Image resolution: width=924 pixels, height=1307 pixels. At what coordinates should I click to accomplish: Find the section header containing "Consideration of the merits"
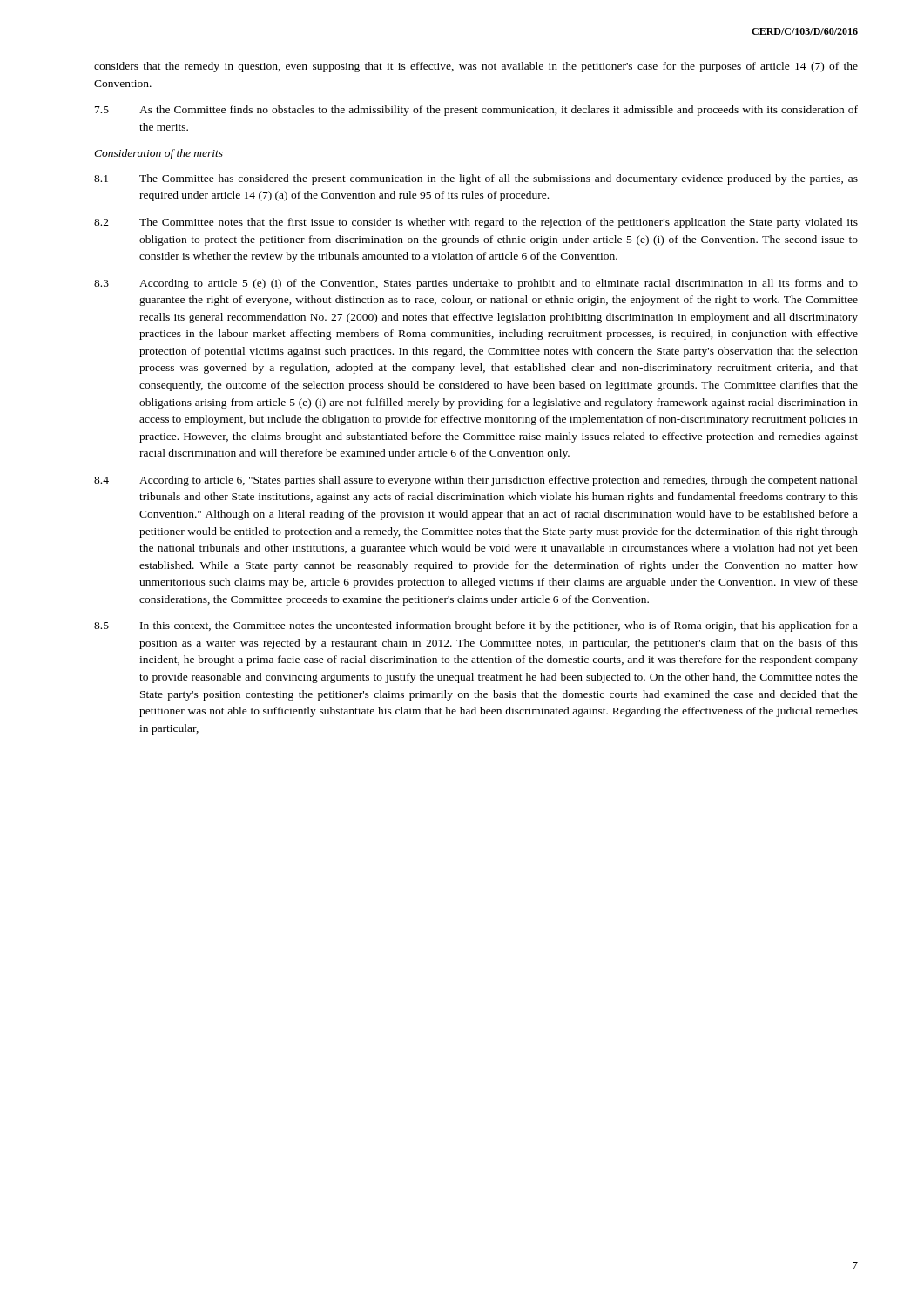tap(159, 153)
